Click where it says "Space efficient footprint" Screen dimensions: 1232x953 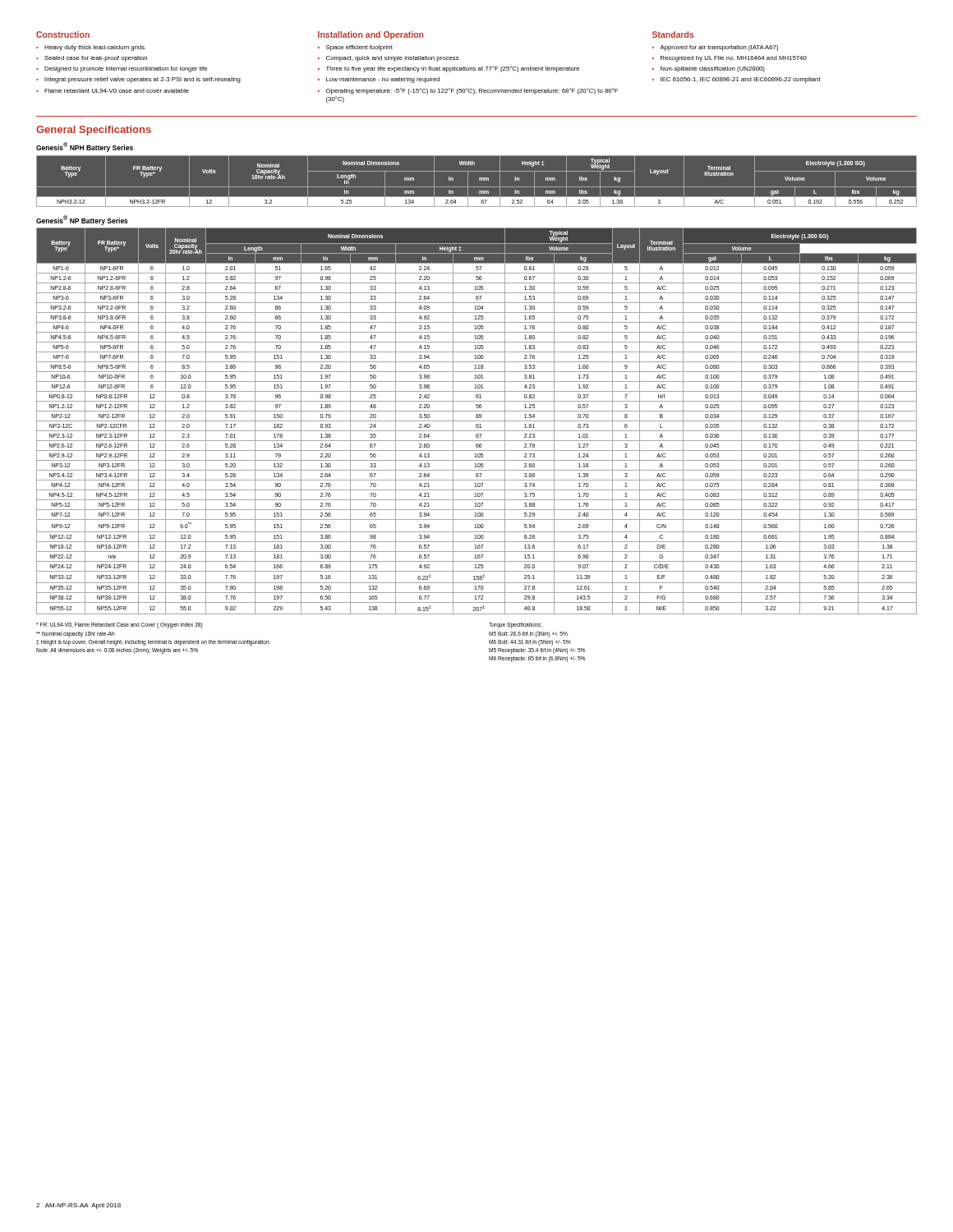coord(359,47)
